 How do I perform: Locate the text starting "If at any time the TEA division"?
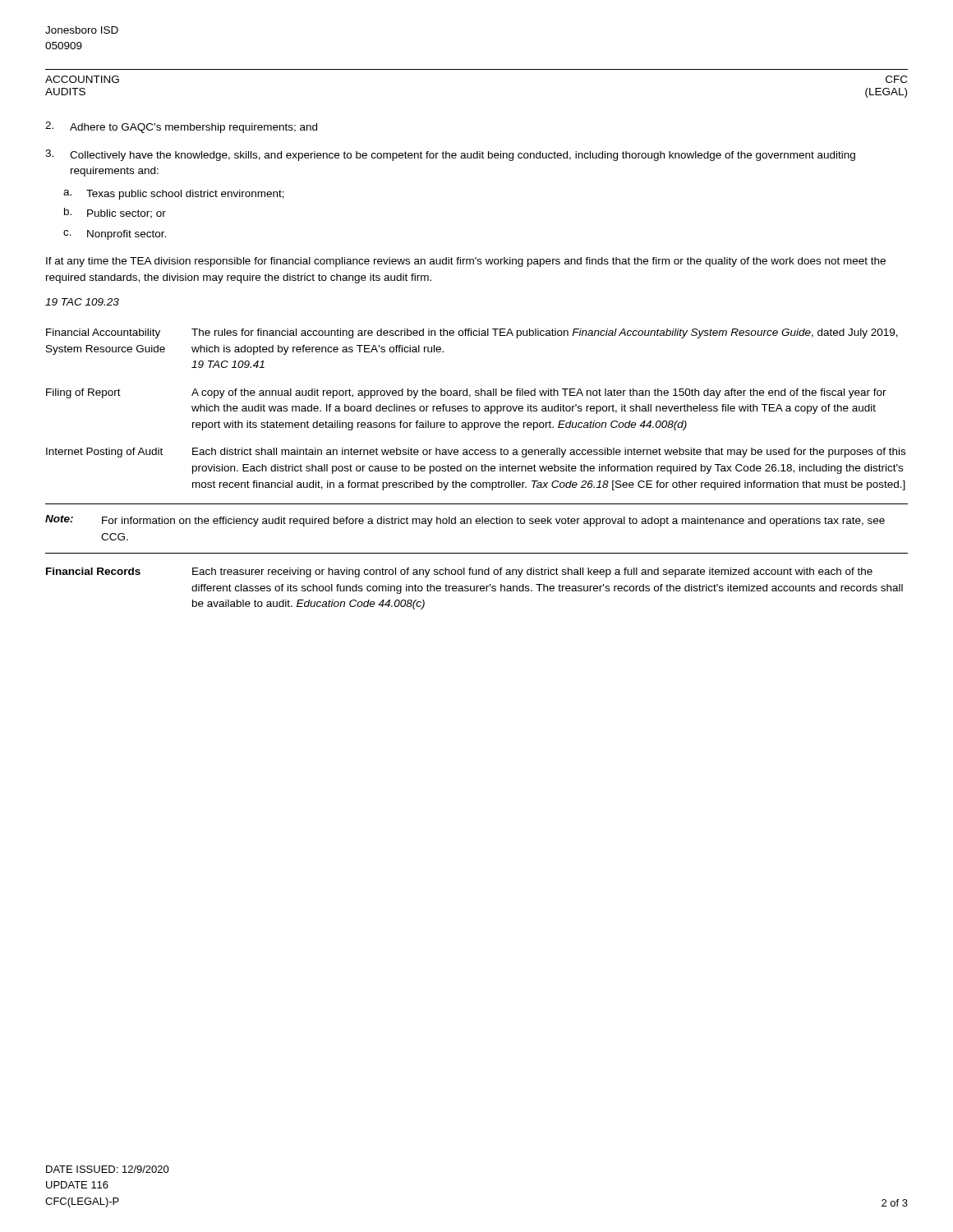coord(466,269)
